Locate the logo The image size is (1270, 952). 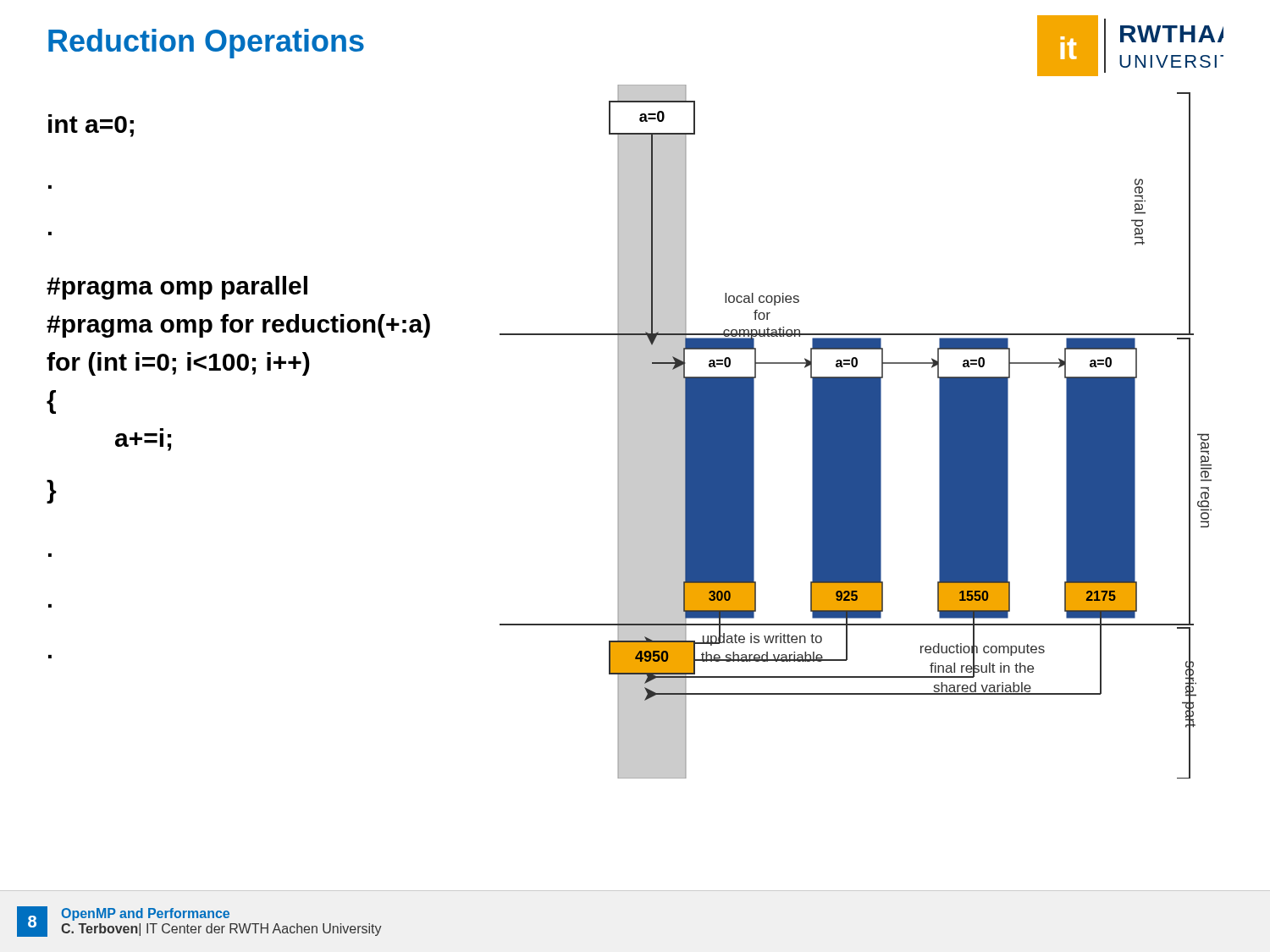click(x=1130, y=49)
